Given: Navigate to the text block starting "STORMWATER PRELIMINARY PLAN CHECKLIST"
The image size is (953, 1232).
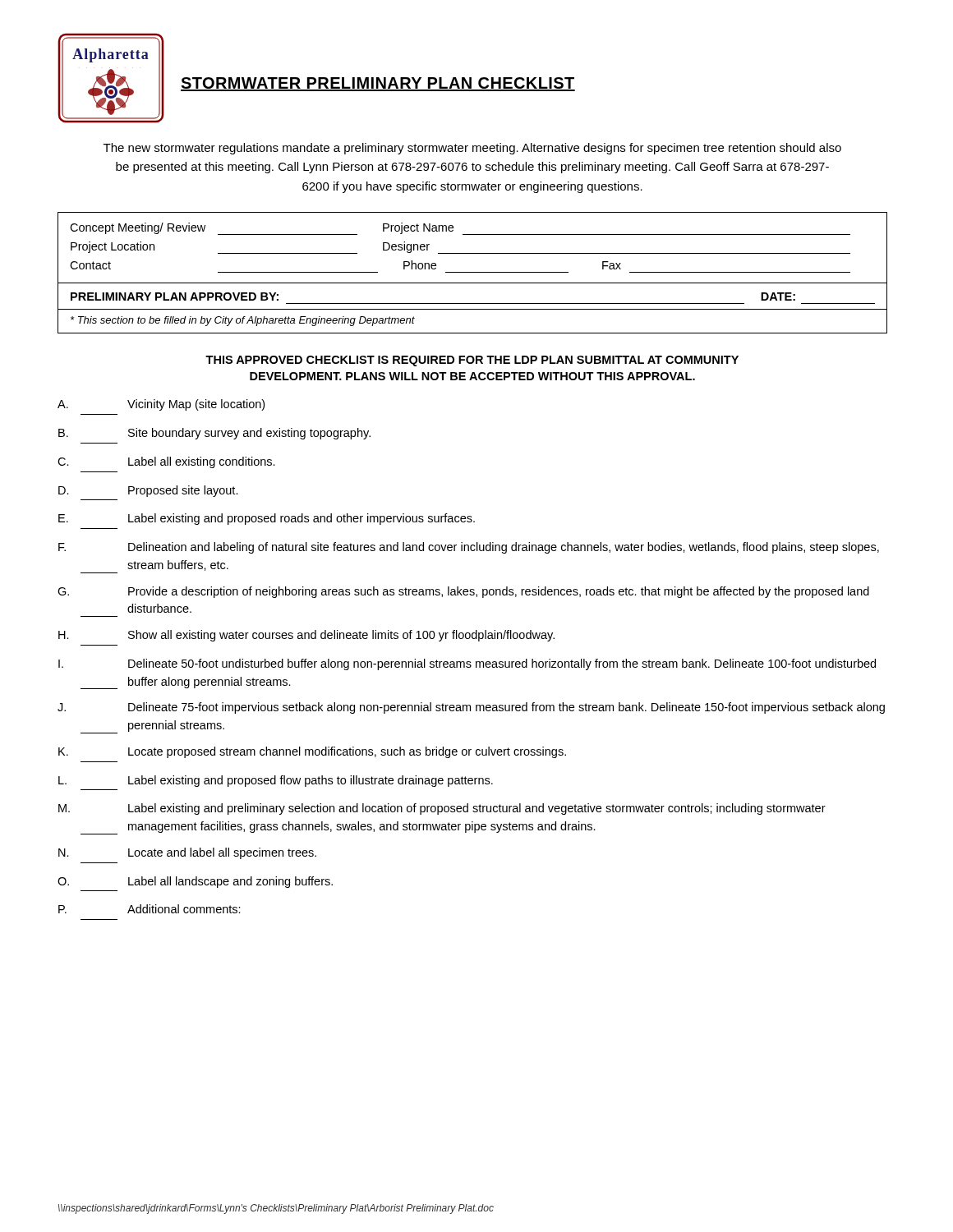Looking at the screenshot, I should click(378, 83).
